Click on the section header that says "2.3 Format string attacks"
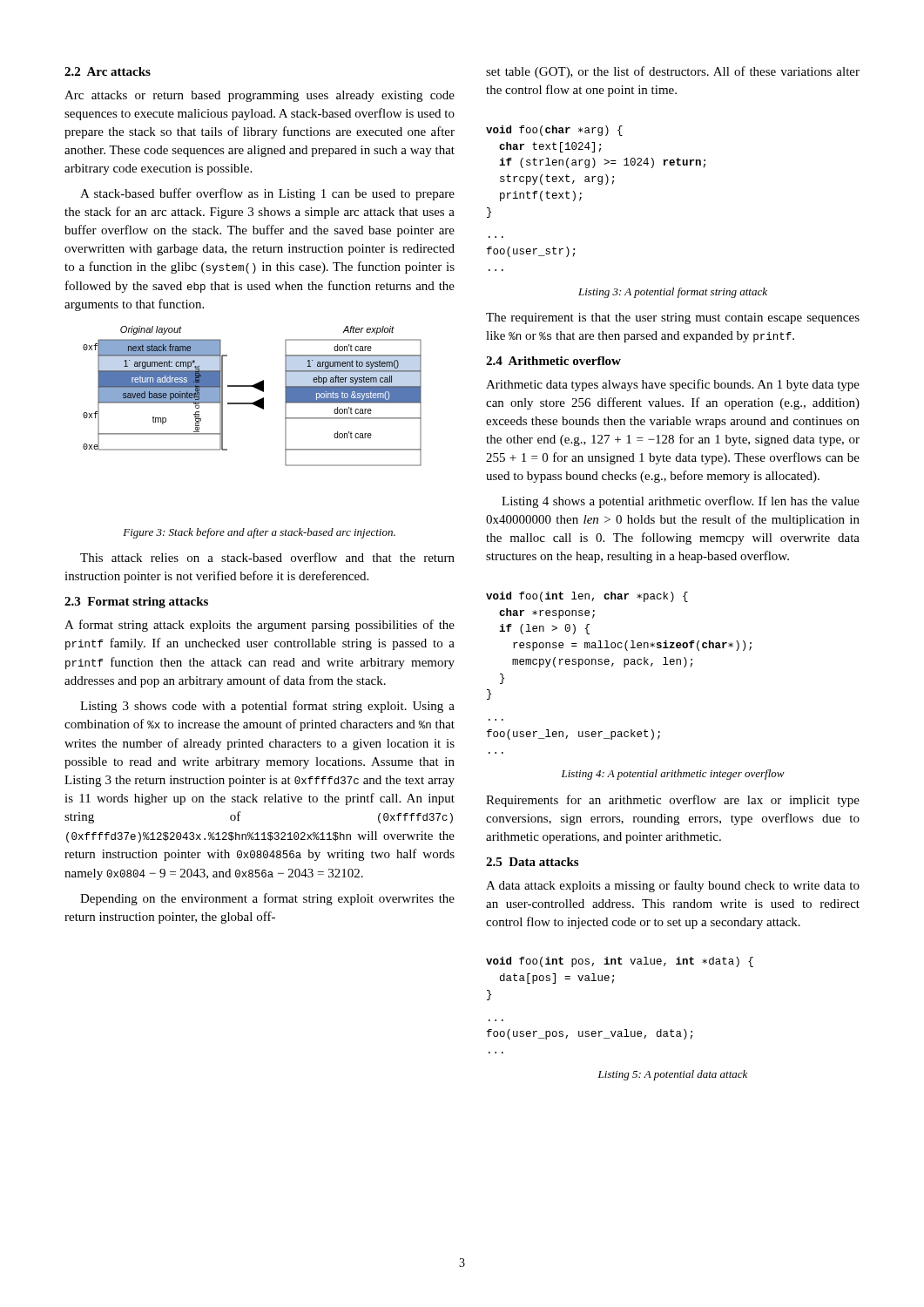 pyautogui.click(x=136, y=601)
